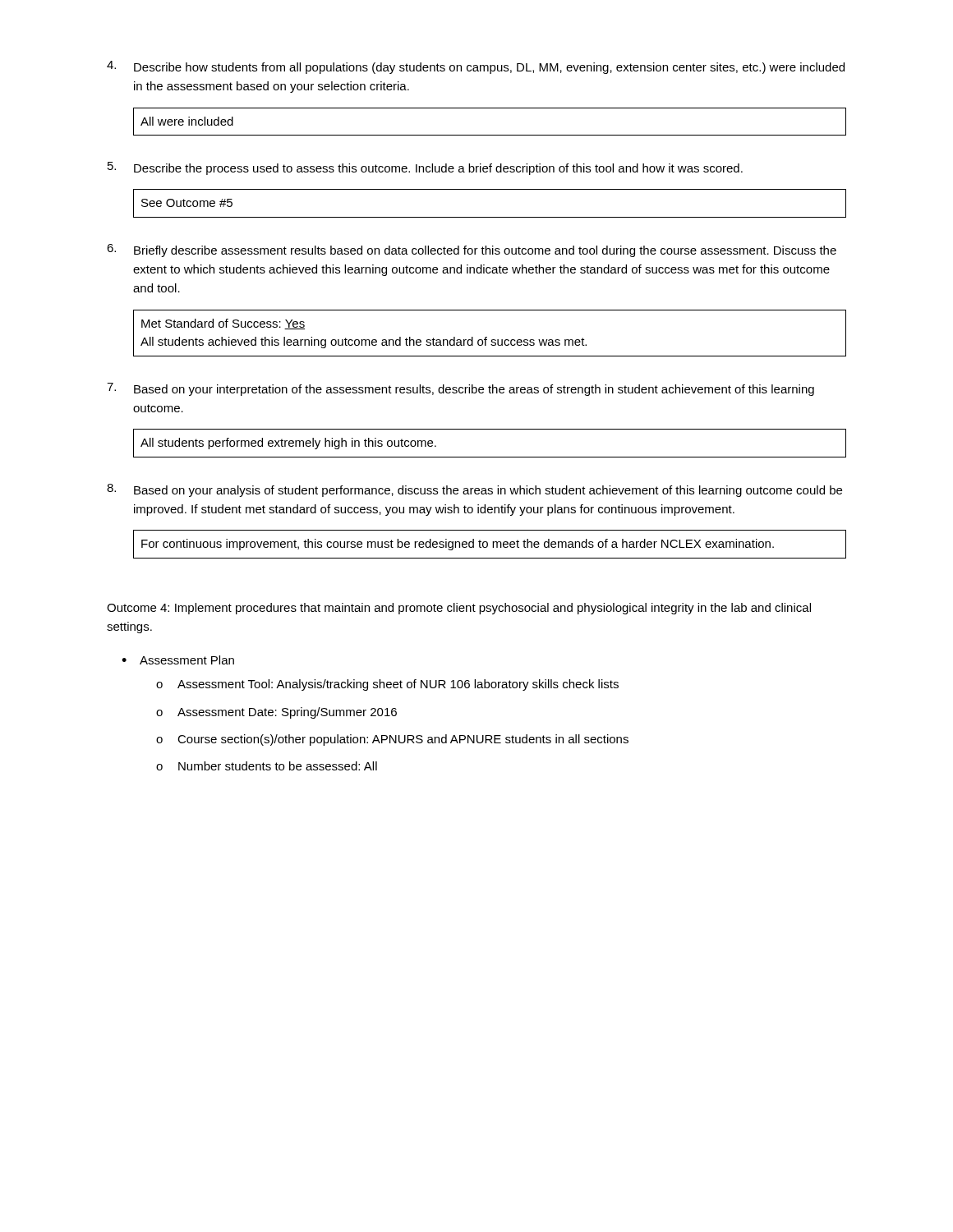Where is the passage that starts "4. Describe how students from all populations"?
The image size is (953, 1232).
pyautogui.click(x=476, y=104)
